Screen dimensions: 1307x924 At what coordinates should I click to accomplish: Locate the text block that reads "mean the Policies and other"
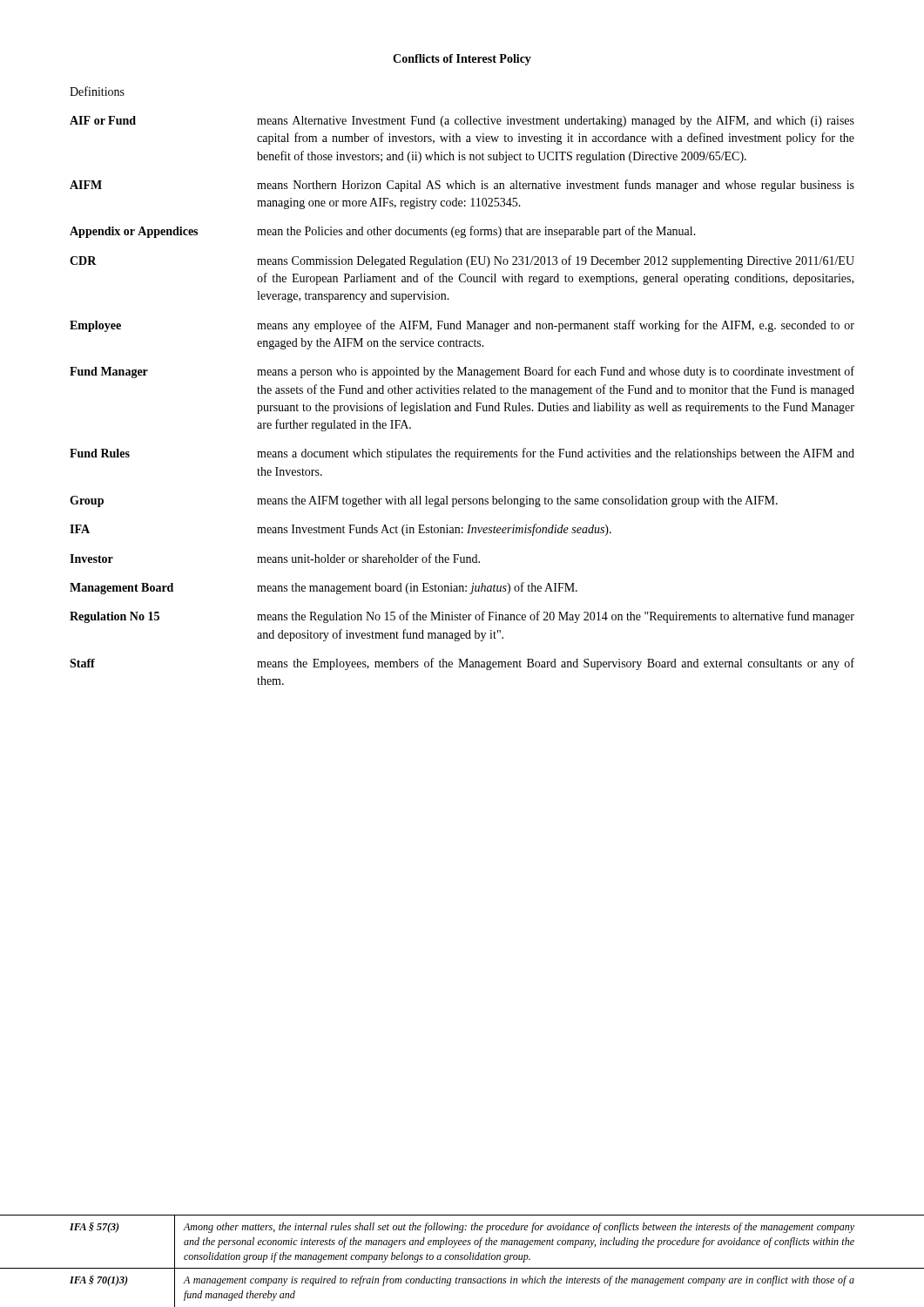pos(476,232)
